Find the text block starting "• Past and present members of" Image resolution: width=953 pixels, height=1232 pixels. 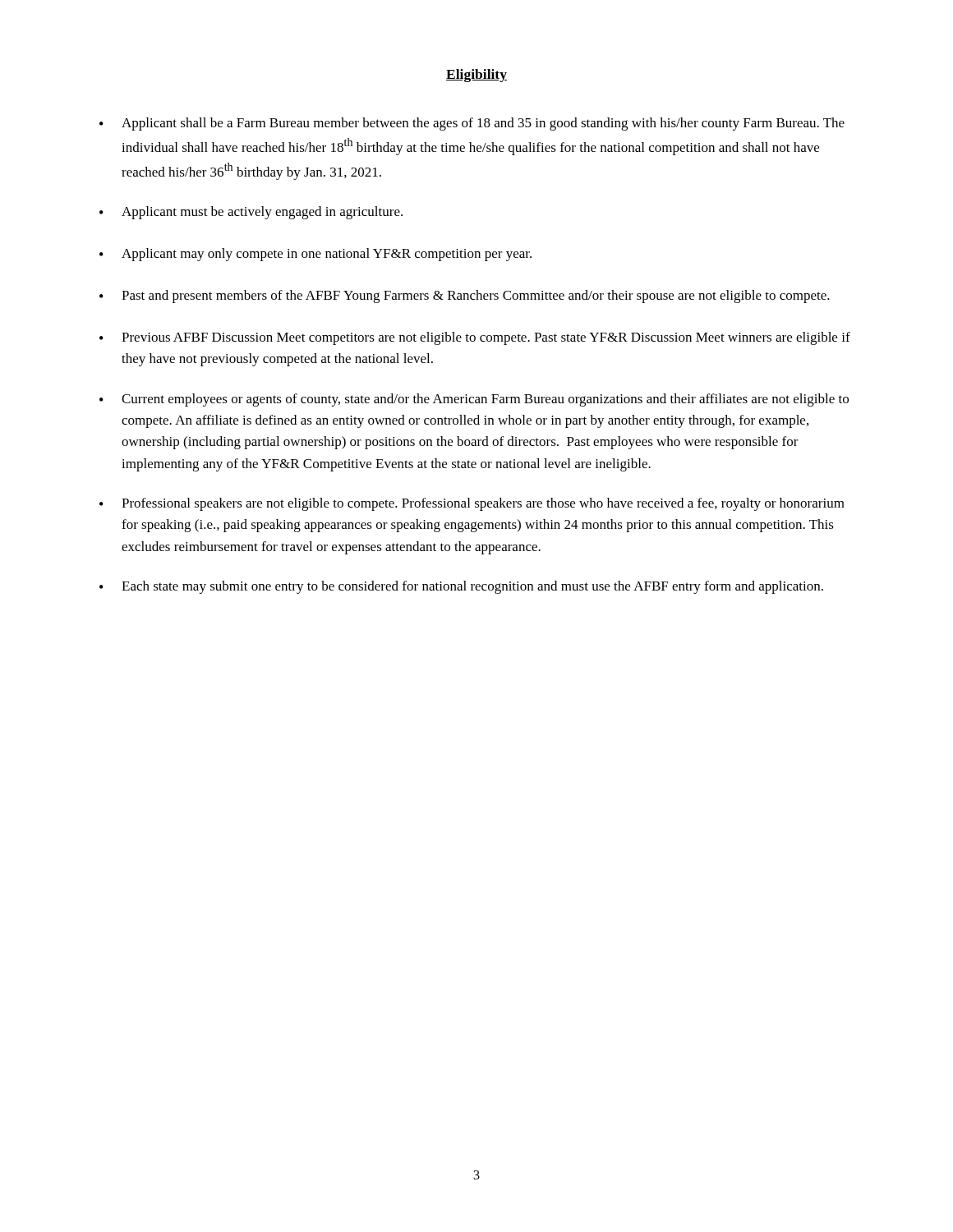coord(476,297)
